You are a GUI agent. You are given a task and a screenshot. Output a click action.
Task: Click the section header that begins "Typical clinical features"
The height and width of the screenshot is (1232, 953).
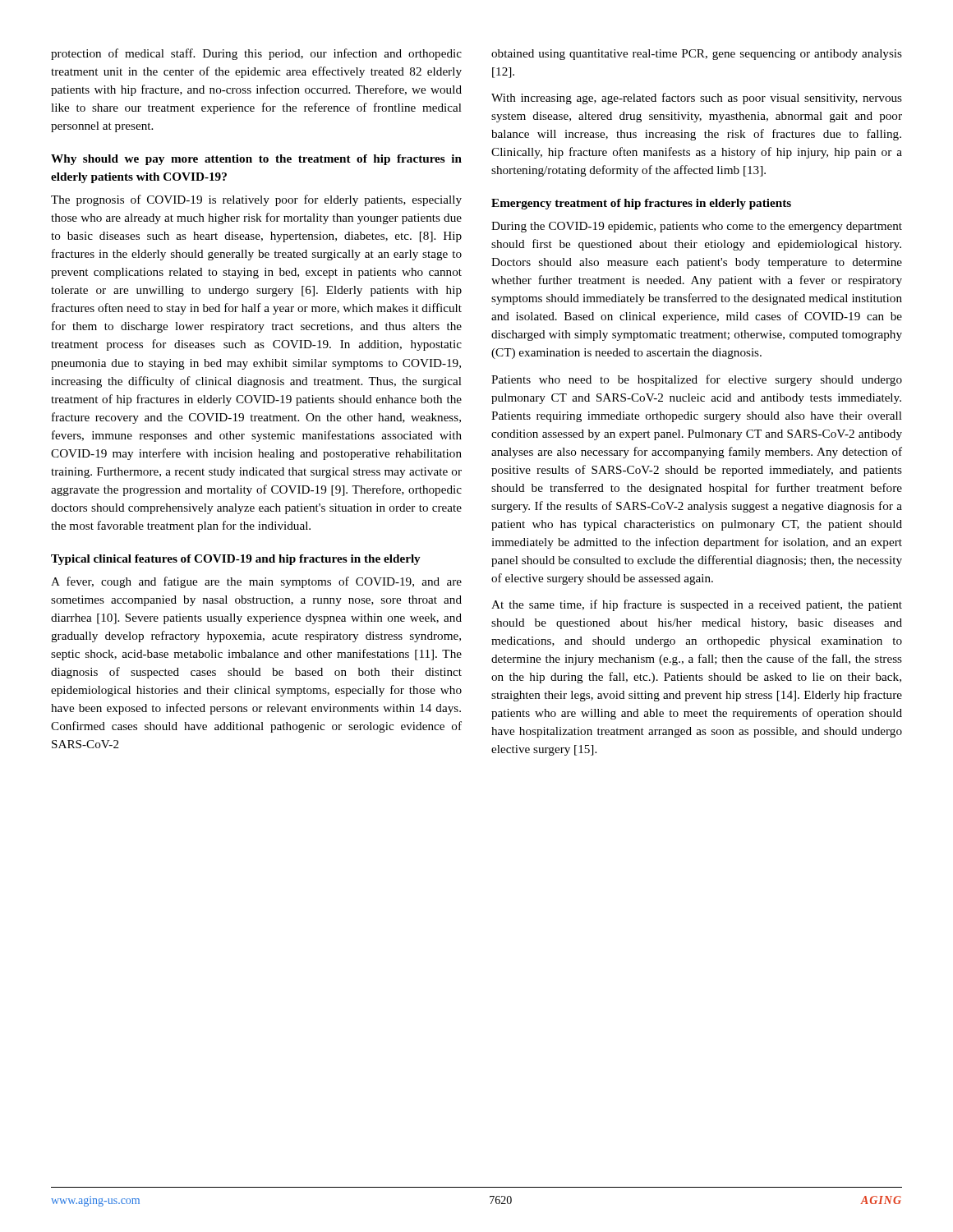(x=236, y=558)
